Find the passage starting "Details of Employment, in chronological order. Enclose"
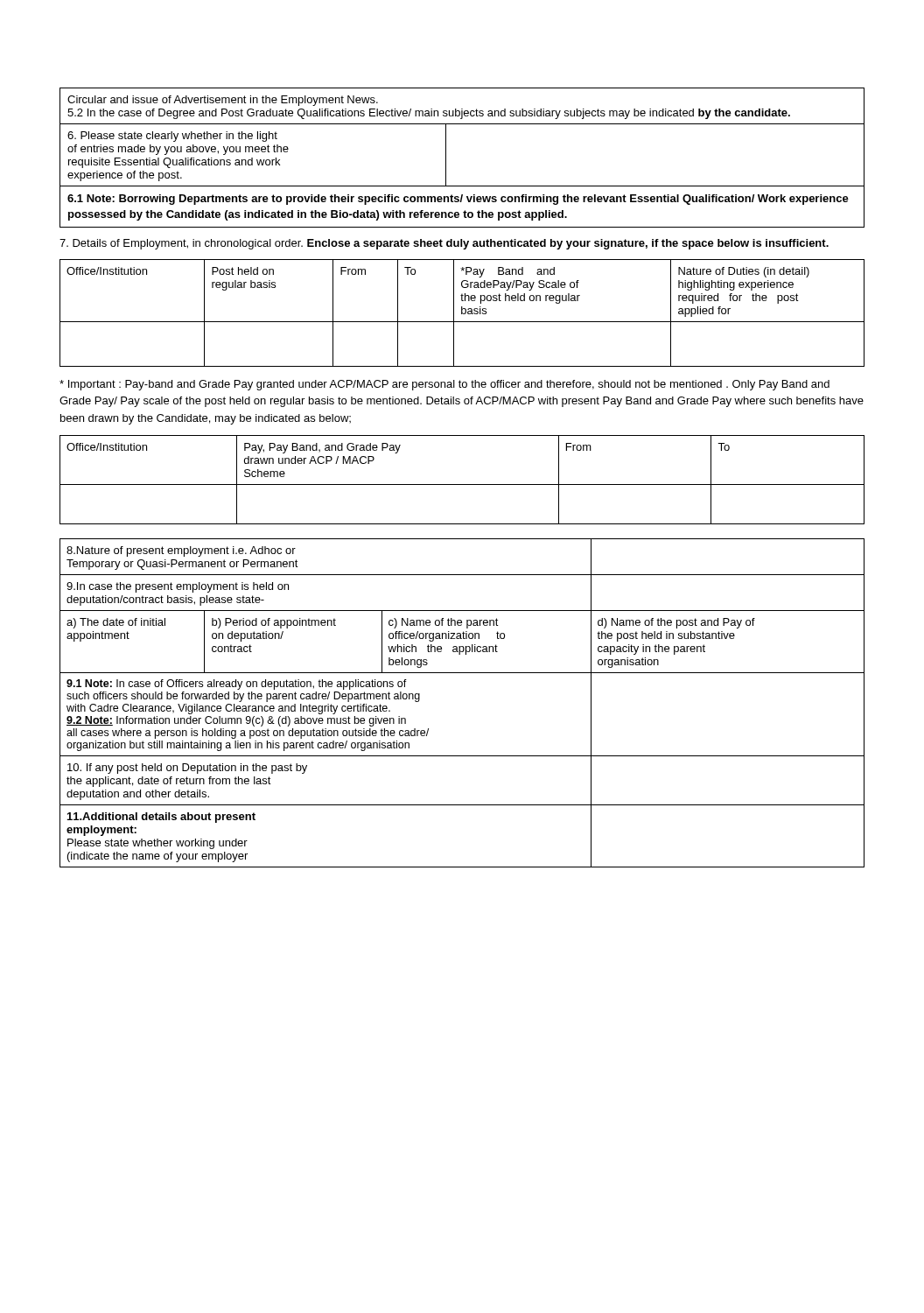This screenshot has width=924, height=1313. click(444, 243)
